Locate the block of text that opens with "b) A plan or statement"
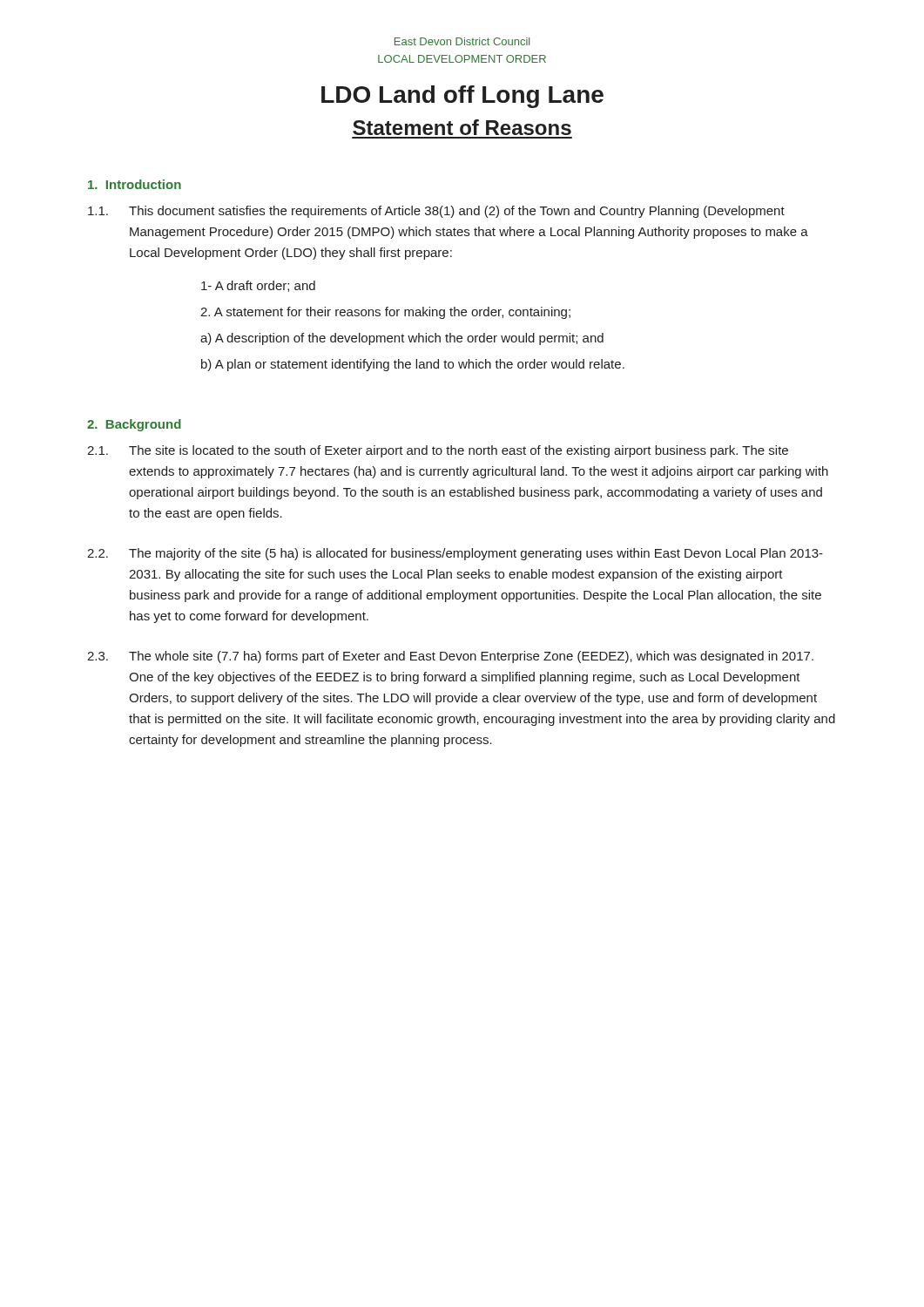 pos(413,364)
